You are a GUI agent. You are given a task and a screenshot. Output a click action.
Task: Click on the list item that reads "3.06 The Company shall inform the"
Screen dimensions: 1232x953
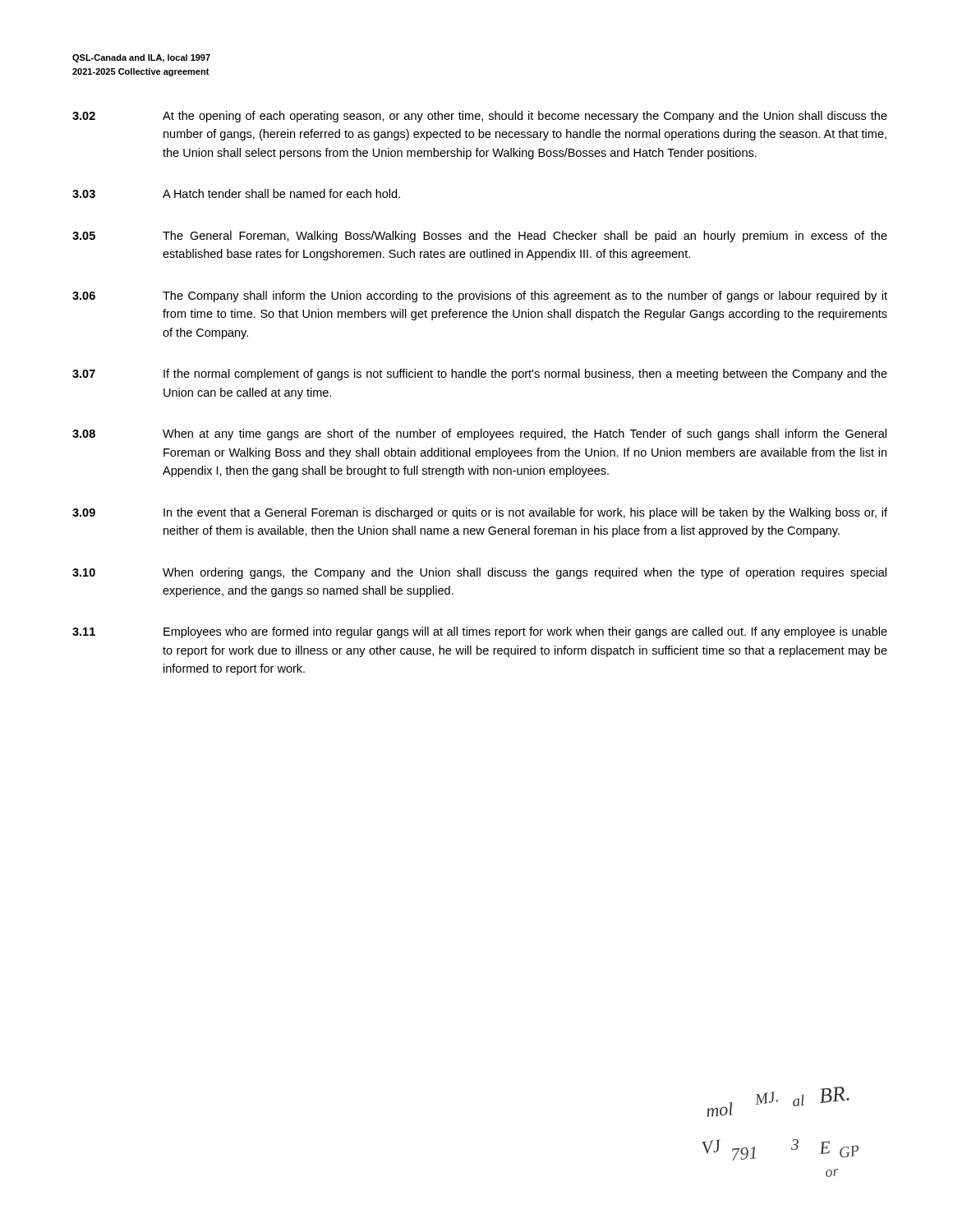(x=480, y=314)
